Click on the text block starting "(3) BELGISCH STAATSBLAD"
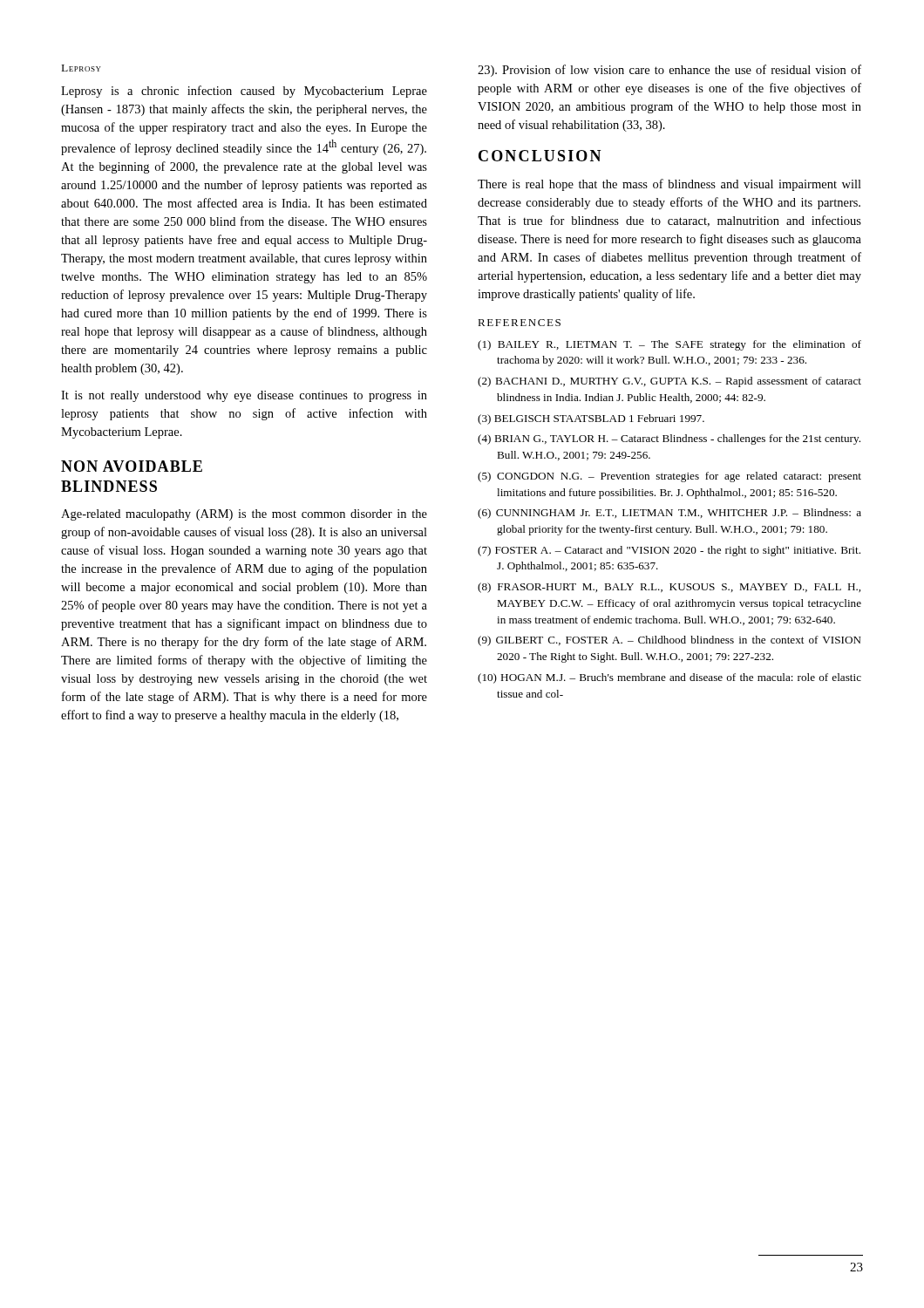This screenshot has width=924, height=1308. 591,418
